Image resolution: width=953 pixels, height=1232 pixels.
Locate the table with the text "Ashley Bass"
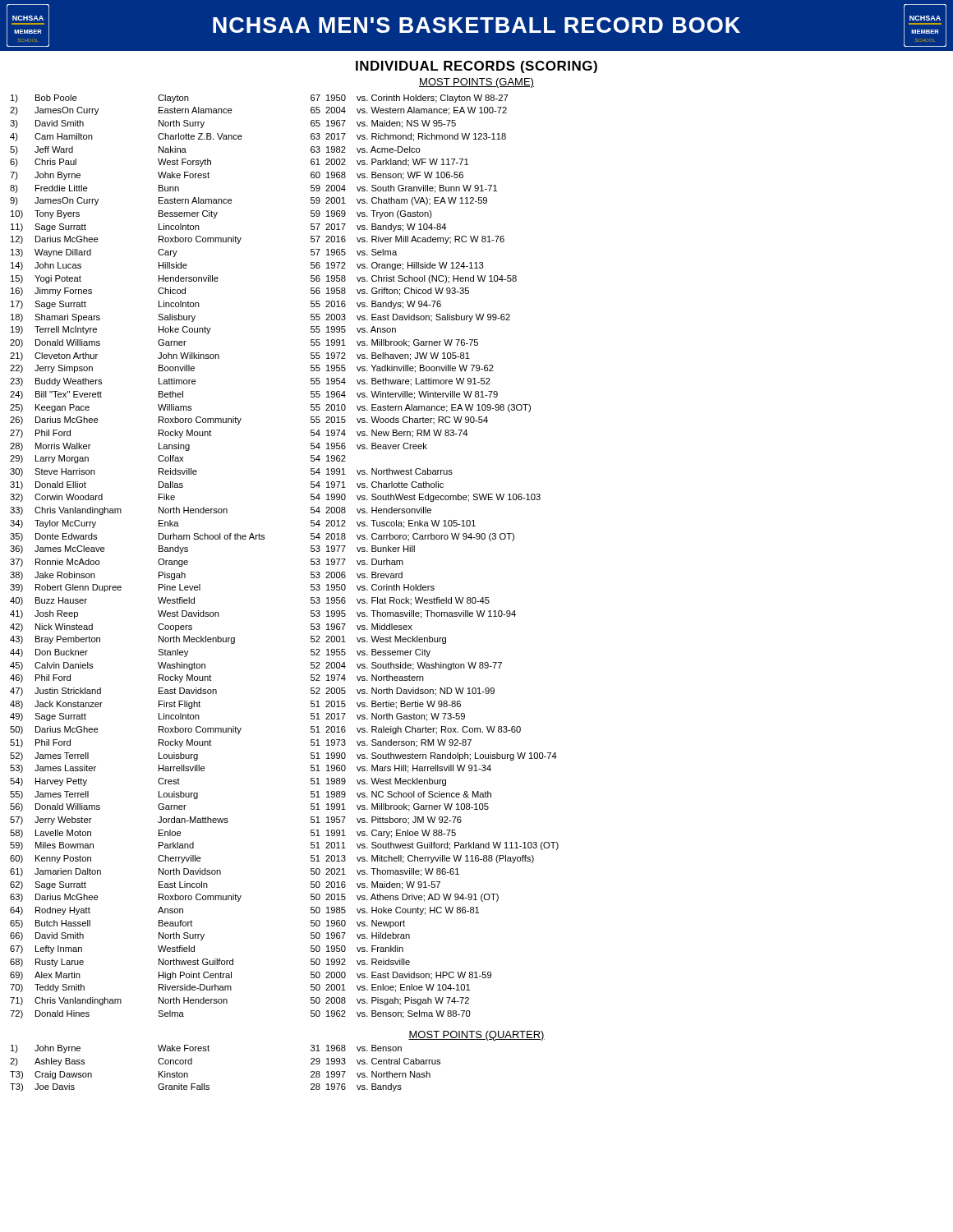[x=476, y=1068]
